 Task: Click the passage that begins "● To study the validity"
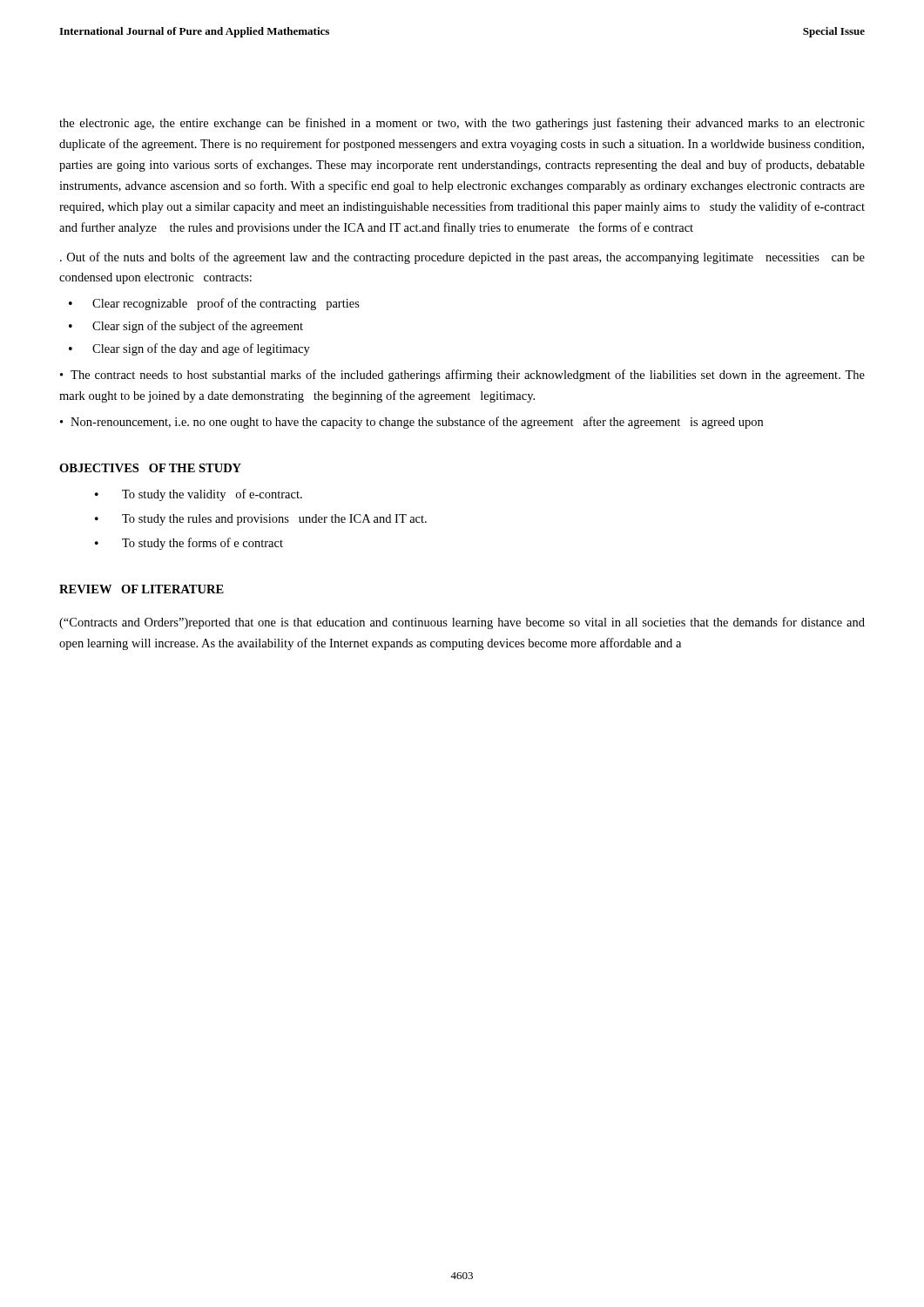pyautogui.click(x=190, y=495)
